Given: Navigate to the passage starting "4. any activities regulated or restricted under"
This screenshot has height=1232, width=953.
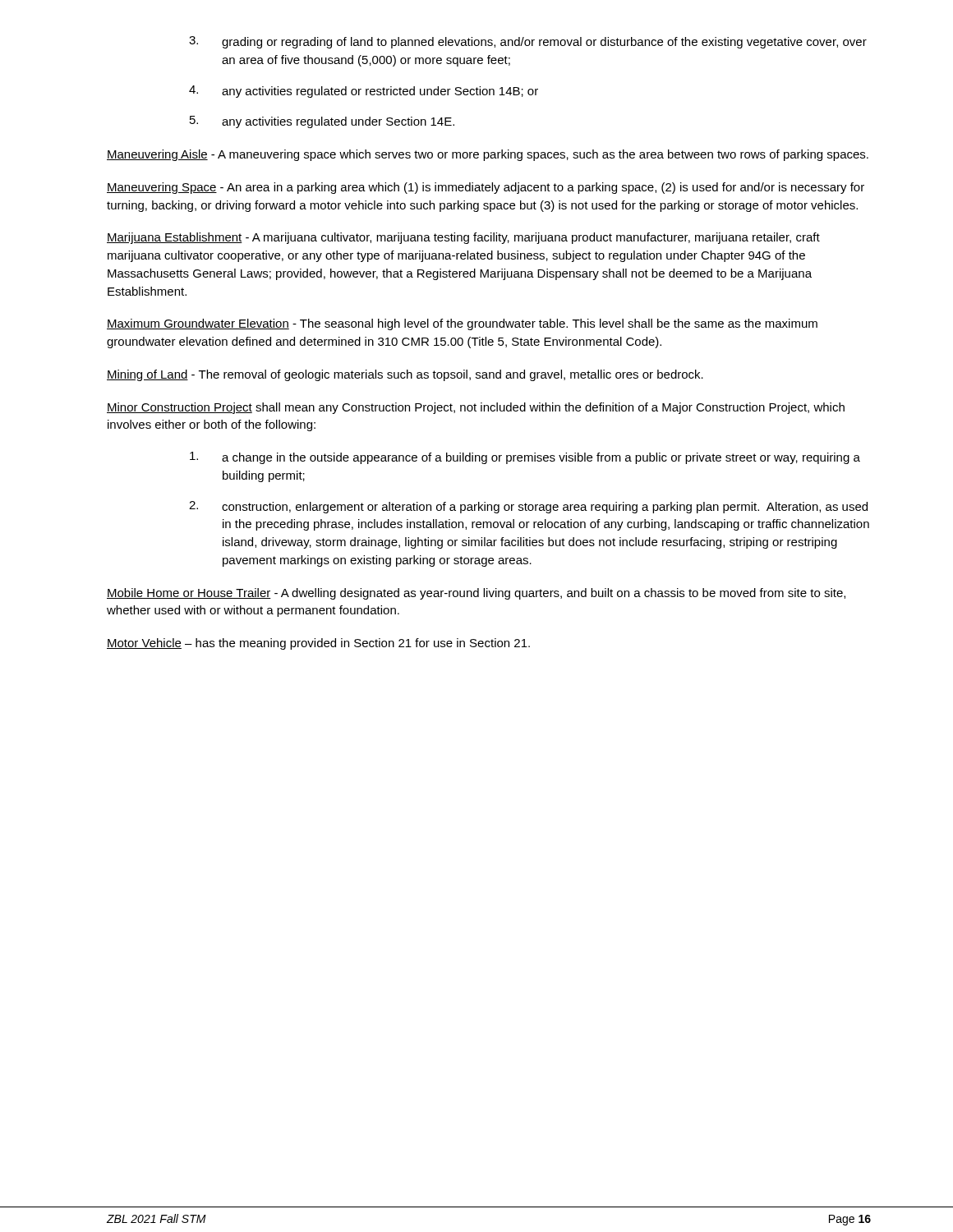Looking at the screenshot, I should [530, 91].
